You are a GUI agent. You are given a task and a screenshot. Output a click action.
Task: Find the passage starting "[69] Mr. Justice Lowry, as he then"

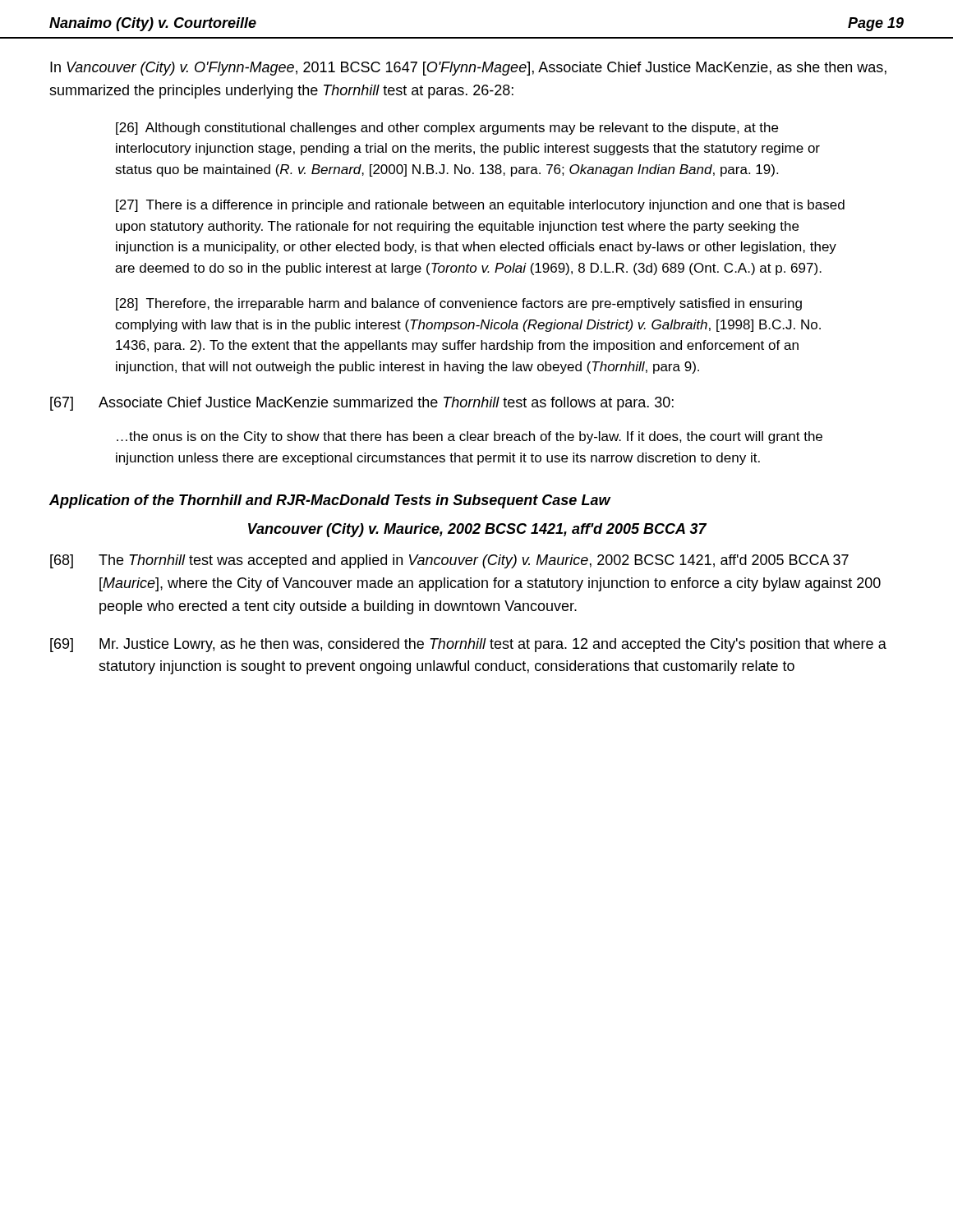[x=476, y=656]
